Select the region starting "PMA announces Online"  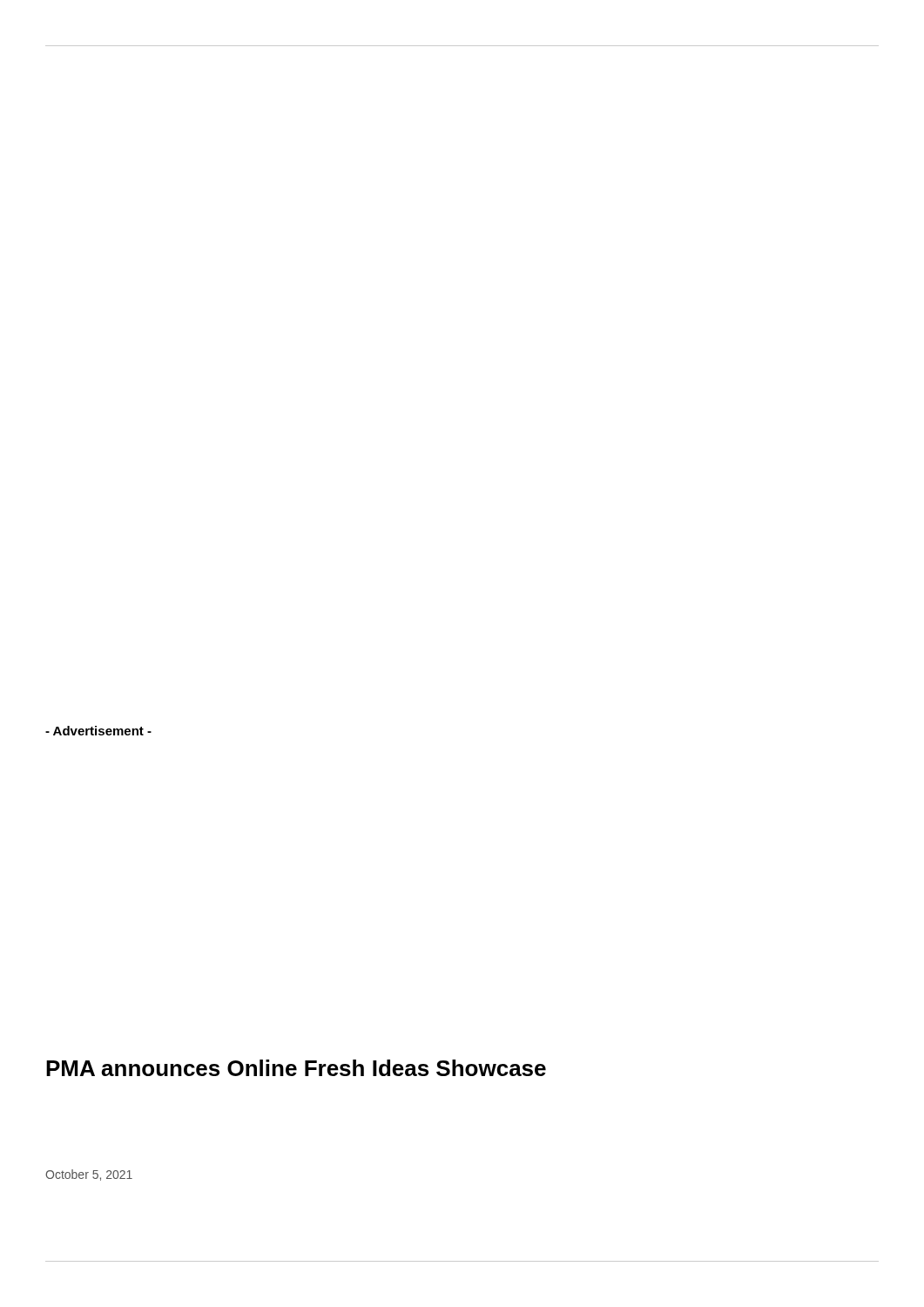coord(296,1068)
